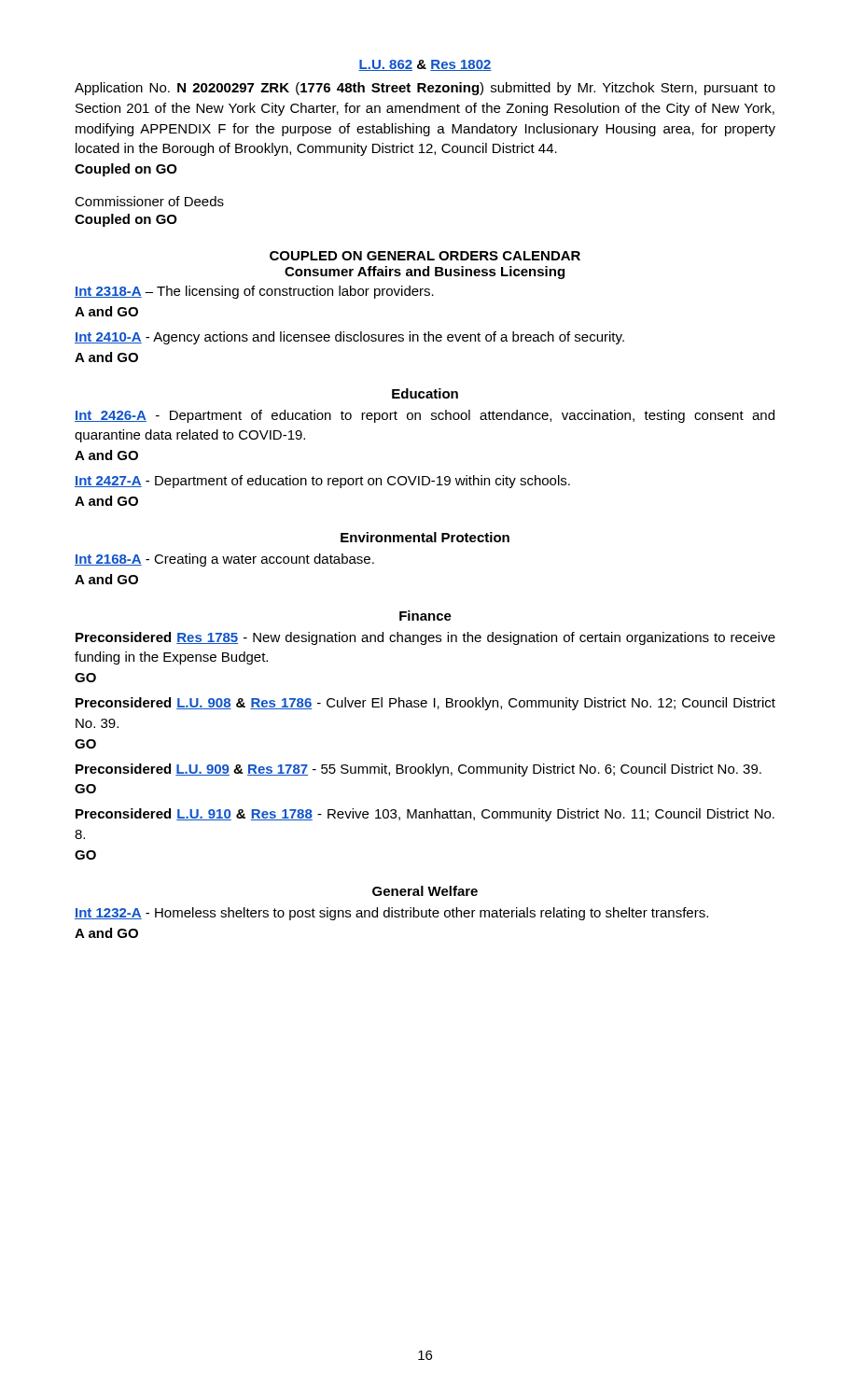The width and height of the screenshot is (850, 1400).
Task: Where does it say "L.U. 862 & Res 1802"?
Action: tap(425, 64)
